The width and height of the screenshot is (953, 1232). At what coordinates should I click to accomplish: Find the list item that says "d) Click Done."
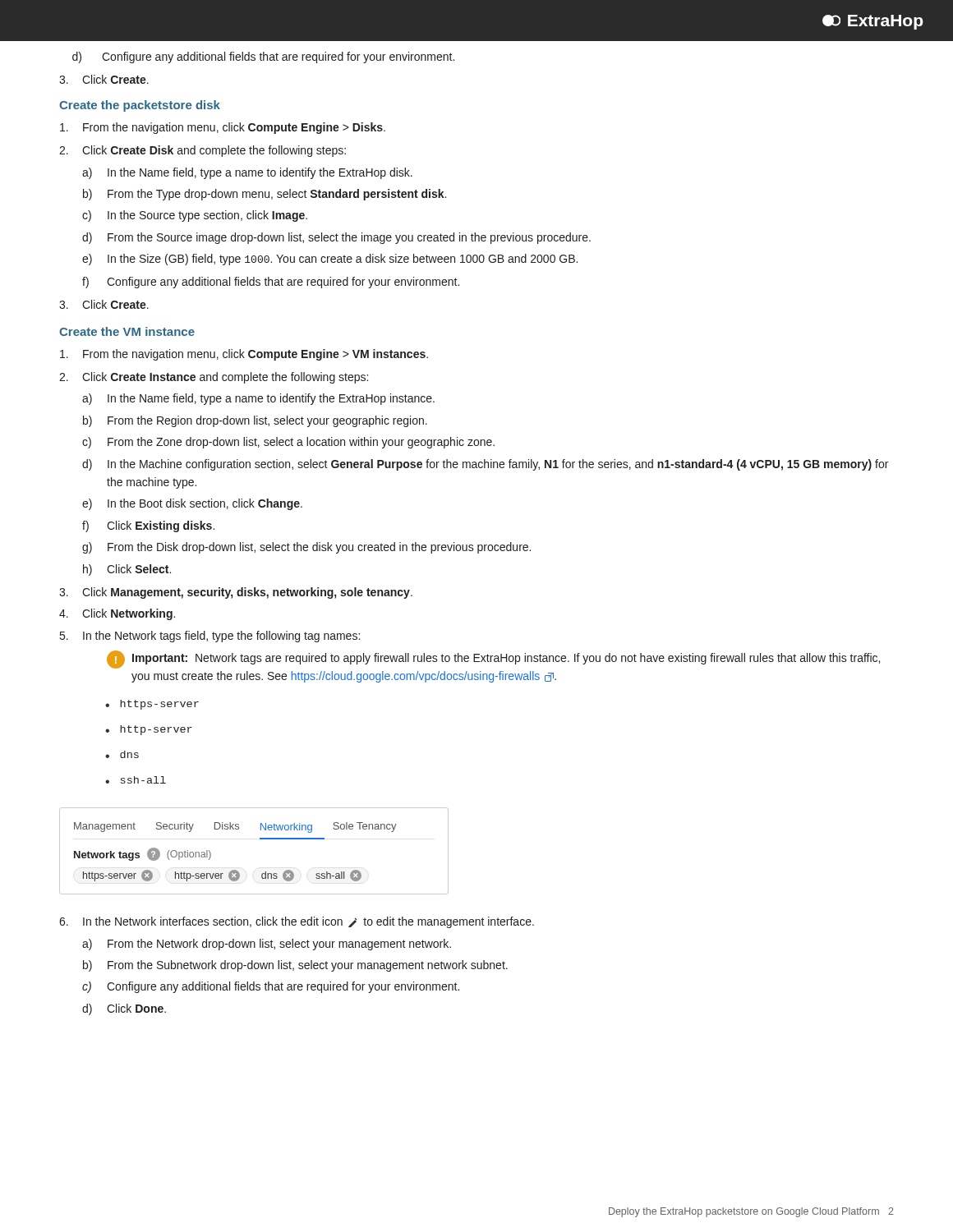pos(125,1009)
